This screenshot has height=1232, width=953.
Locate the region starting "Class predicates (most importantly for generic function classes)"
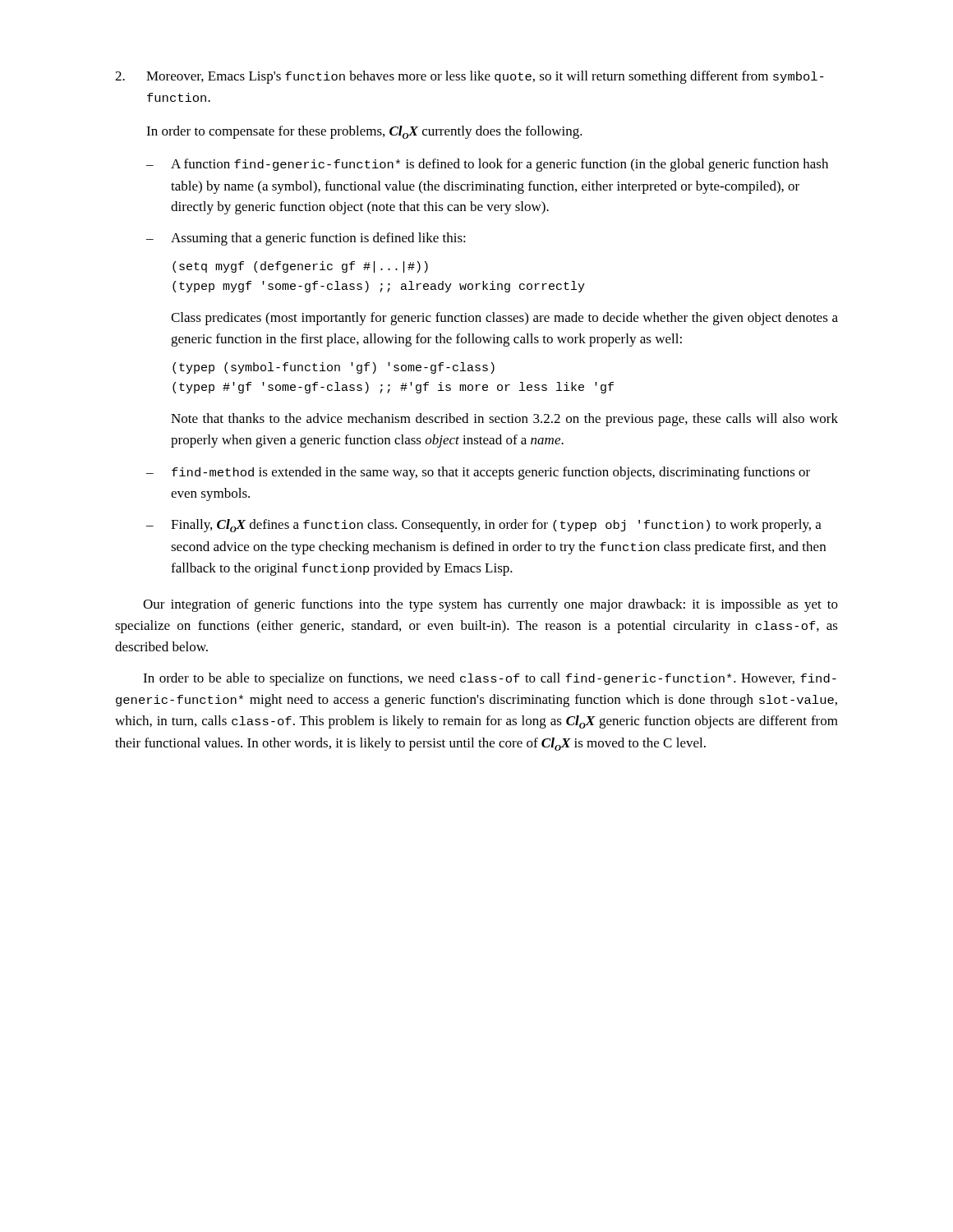(x=504, y=328)
